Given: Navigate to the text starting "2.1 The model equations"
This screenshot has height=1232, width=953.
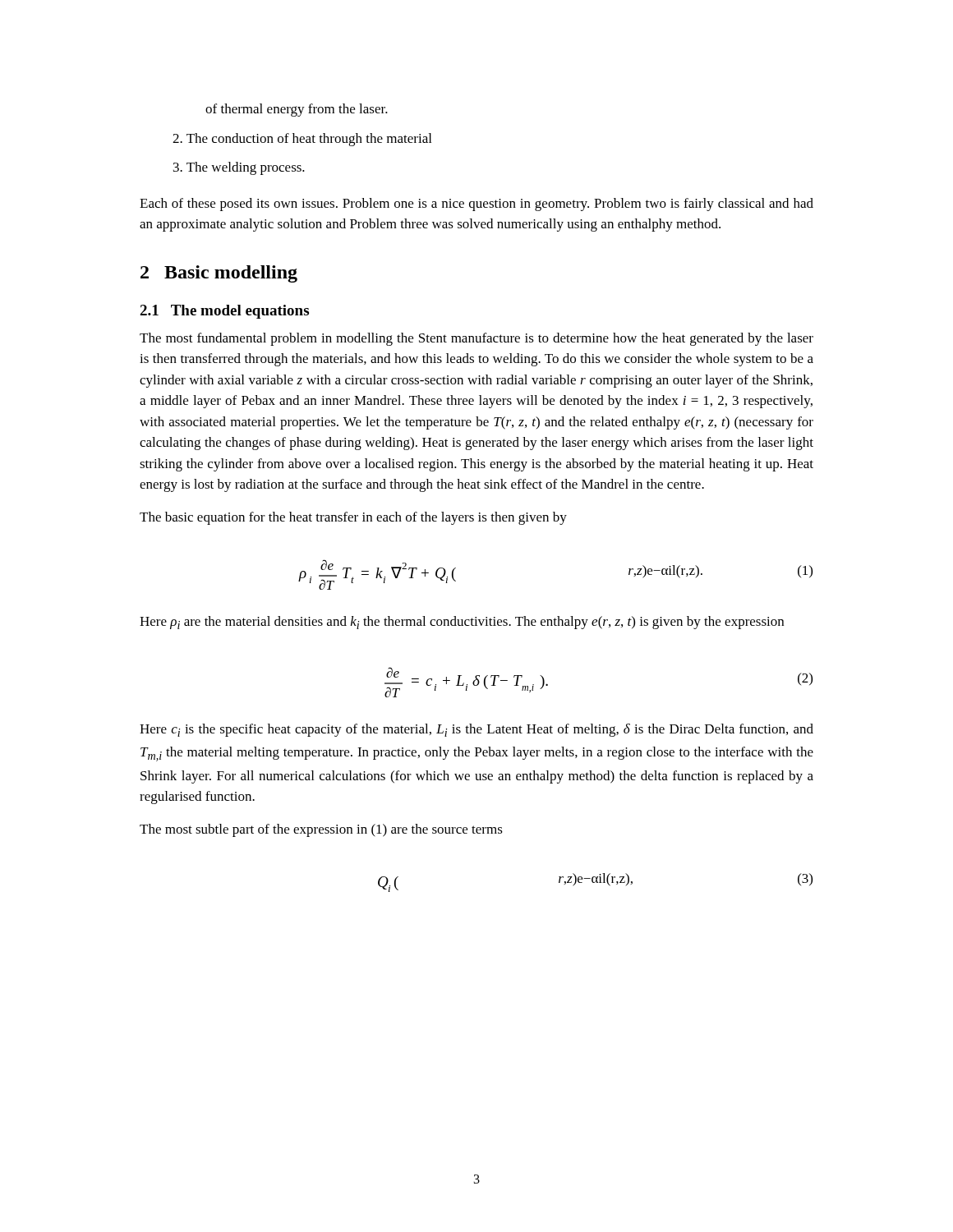Looking at the screenshot, I should 225,310.
